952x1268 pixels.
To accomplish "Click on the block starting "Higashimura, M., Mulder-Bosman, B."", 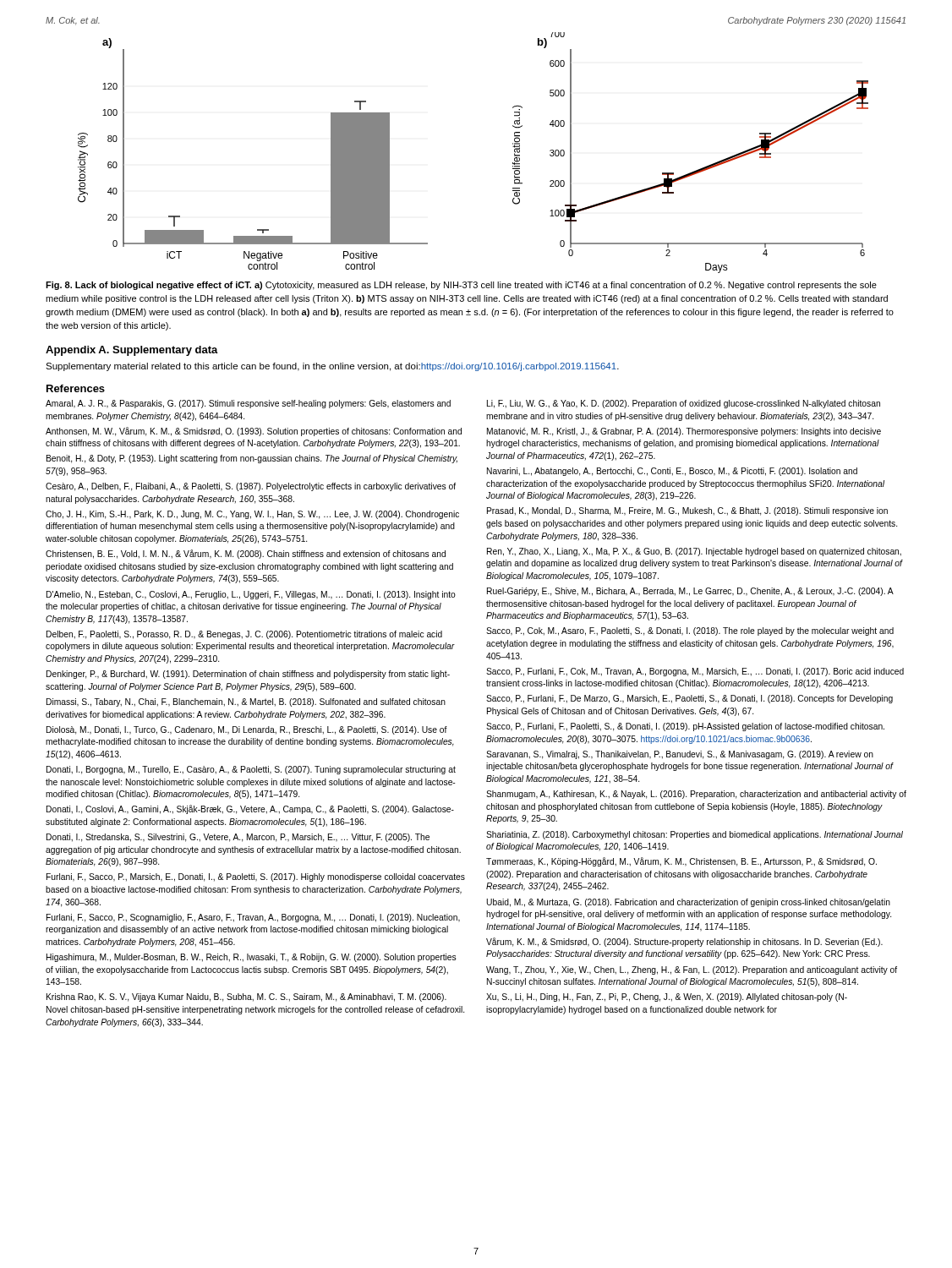I will [251, 970].
